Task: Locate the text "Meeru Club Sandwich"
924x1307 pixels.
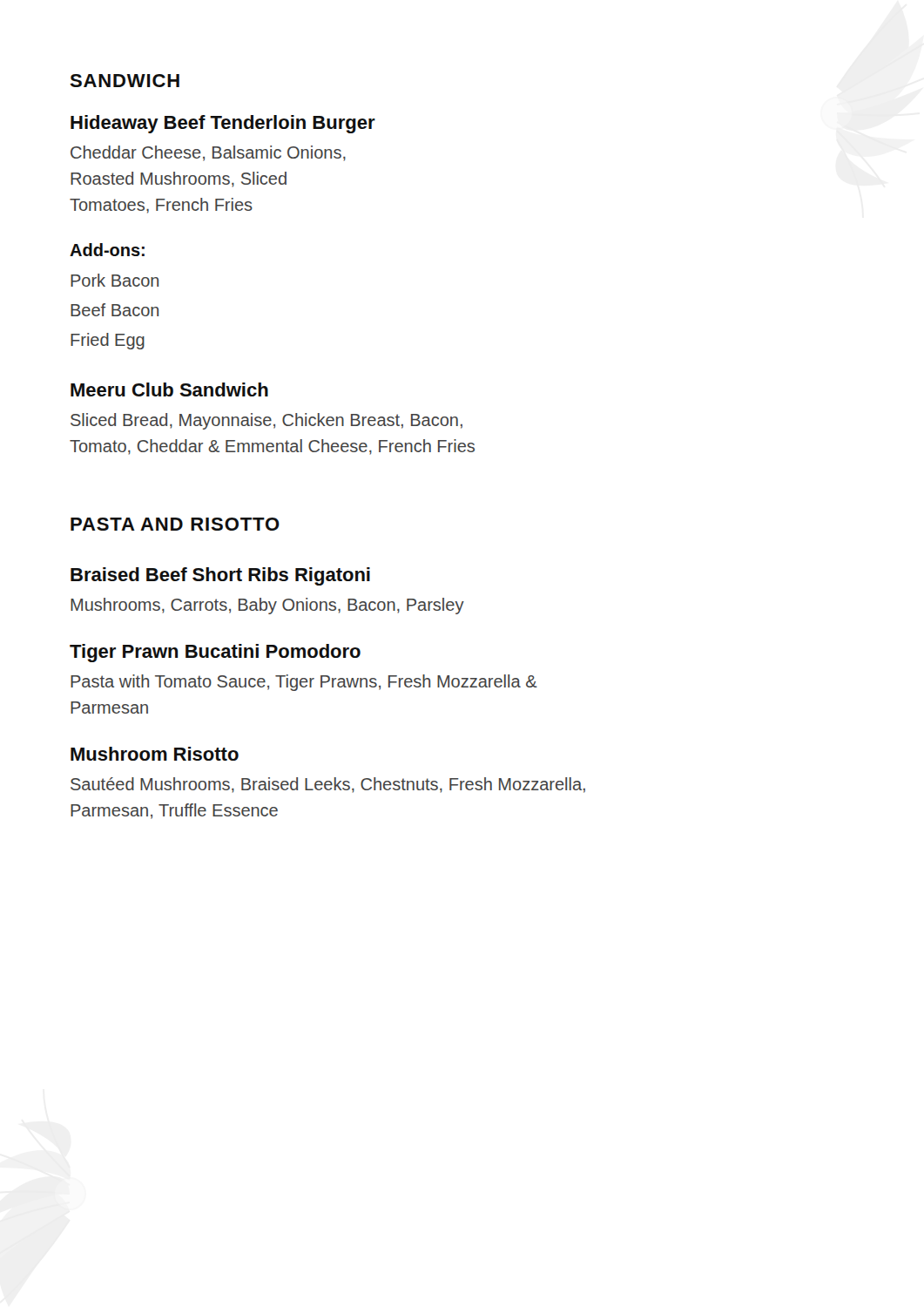Action: [169, 390]
